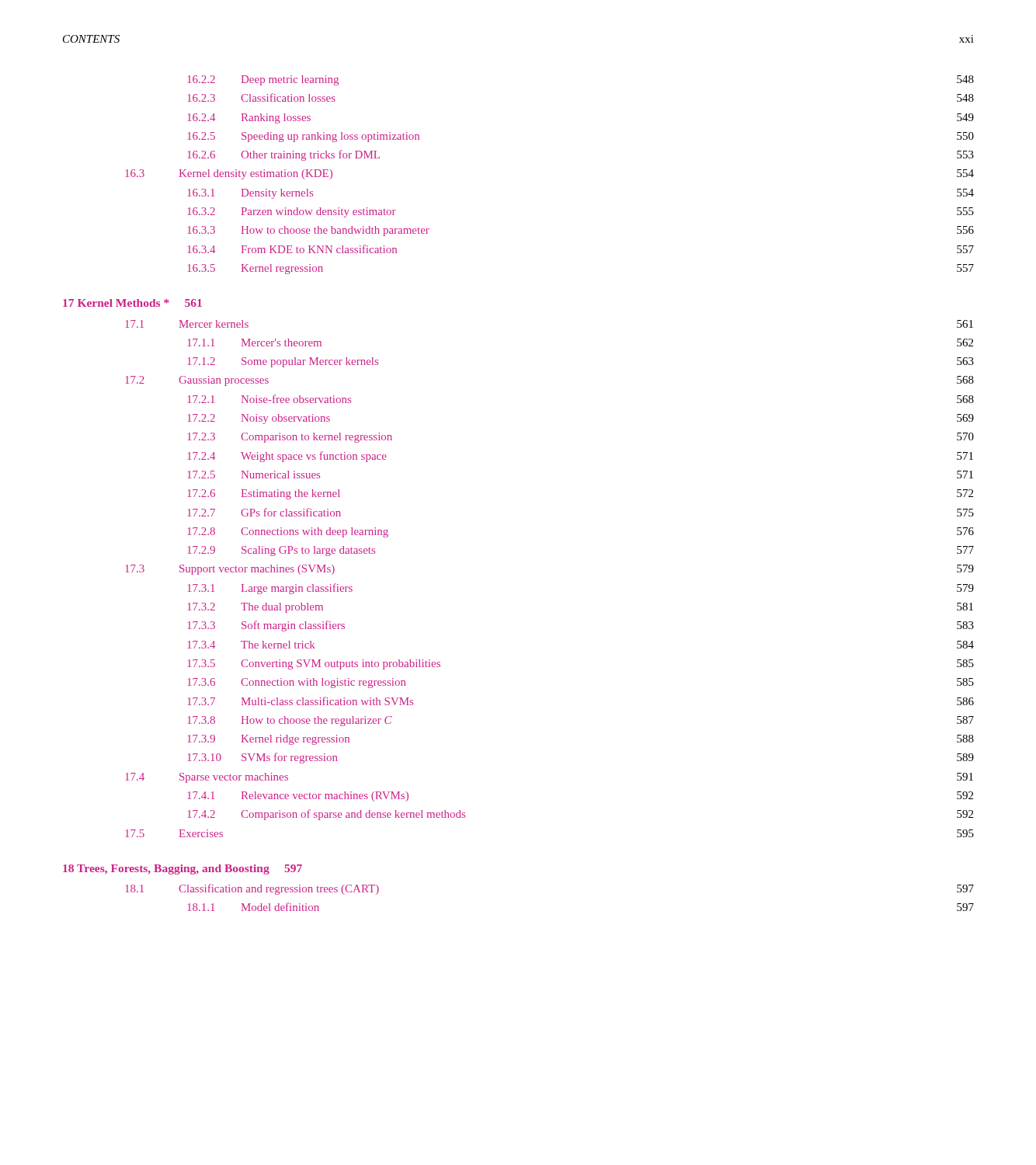Viewport: 1036px width, 1165px height.
Task: Find the list item that reads "17.2.1 Noise-free observations 568"
Action: click(205, 399)
